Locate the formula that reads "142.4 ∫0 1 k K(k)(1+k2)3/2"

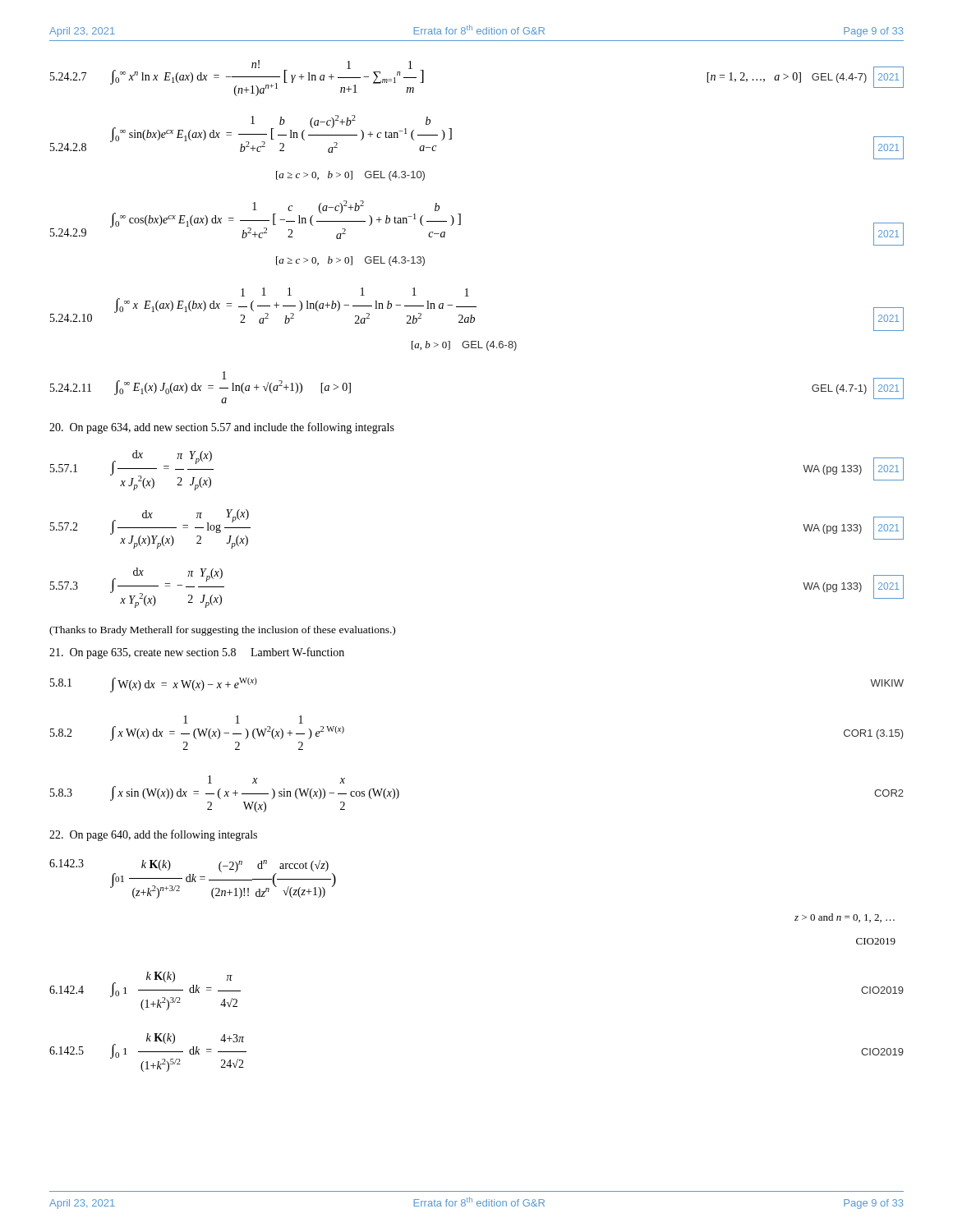coord(161,990)
